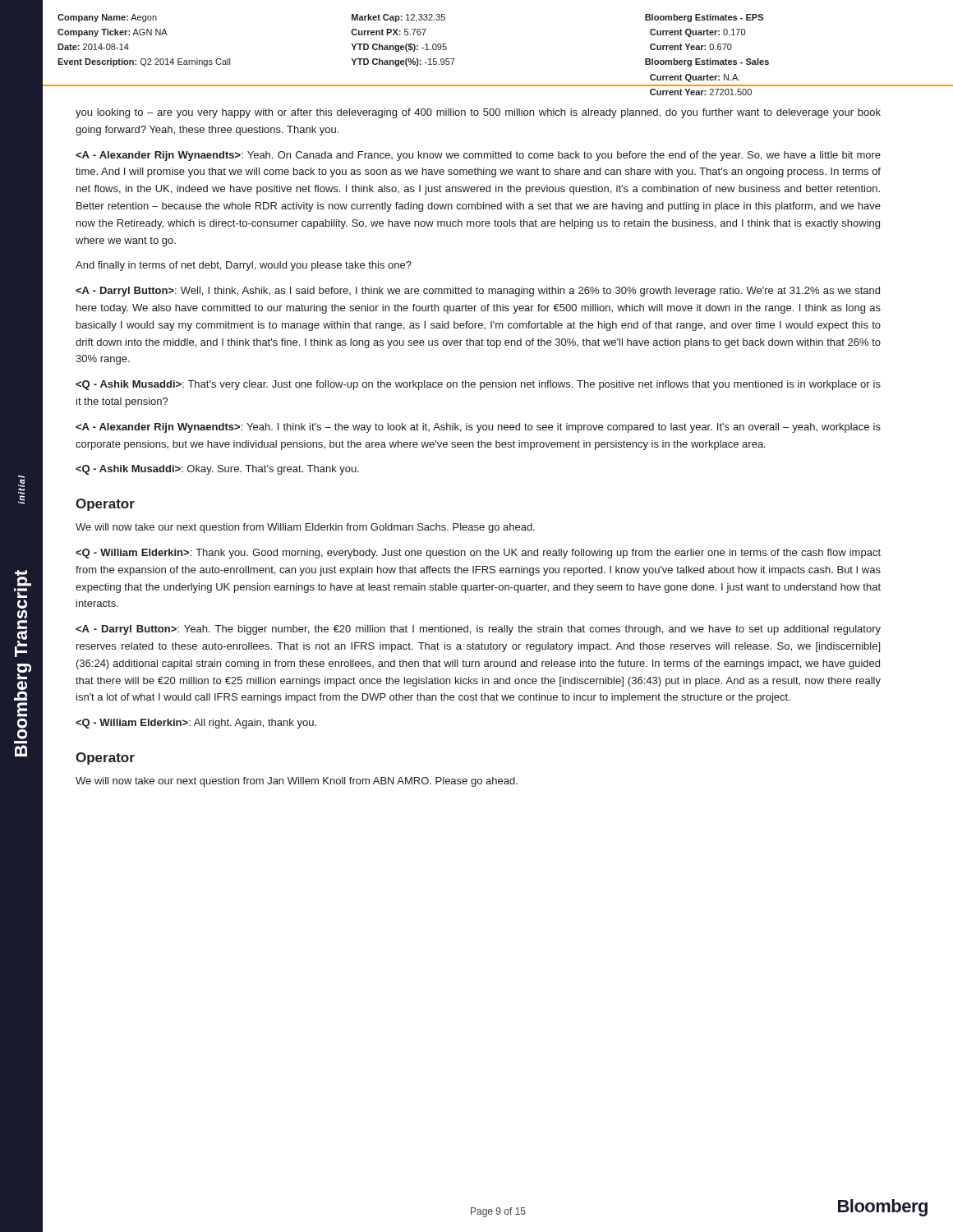953x1232 pixels.
Task: Find the logo
Action: (x=882, y=1207)
